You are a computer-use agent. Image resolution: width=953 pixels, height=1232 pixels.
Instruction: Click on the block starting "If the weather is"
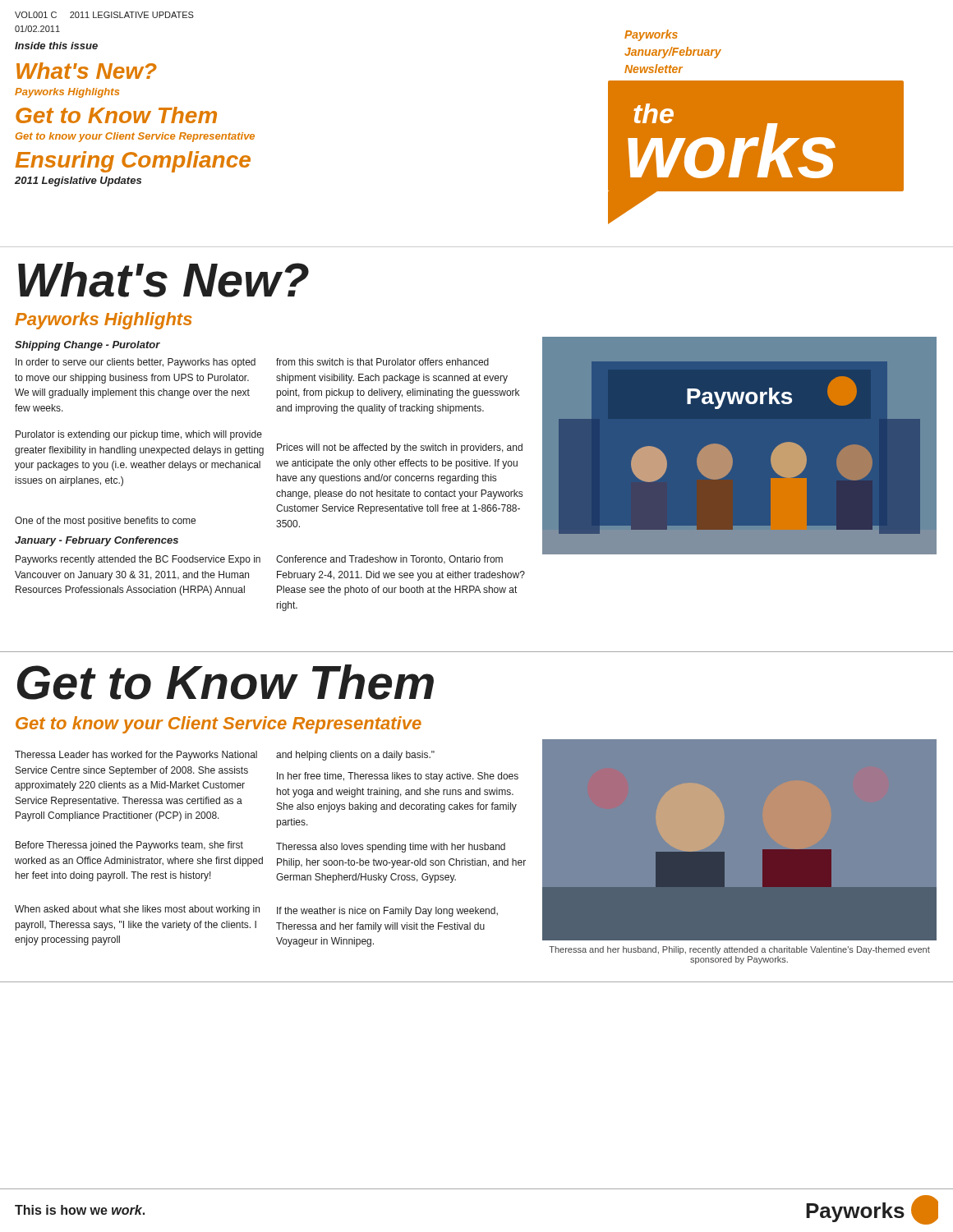coord(387,926)
